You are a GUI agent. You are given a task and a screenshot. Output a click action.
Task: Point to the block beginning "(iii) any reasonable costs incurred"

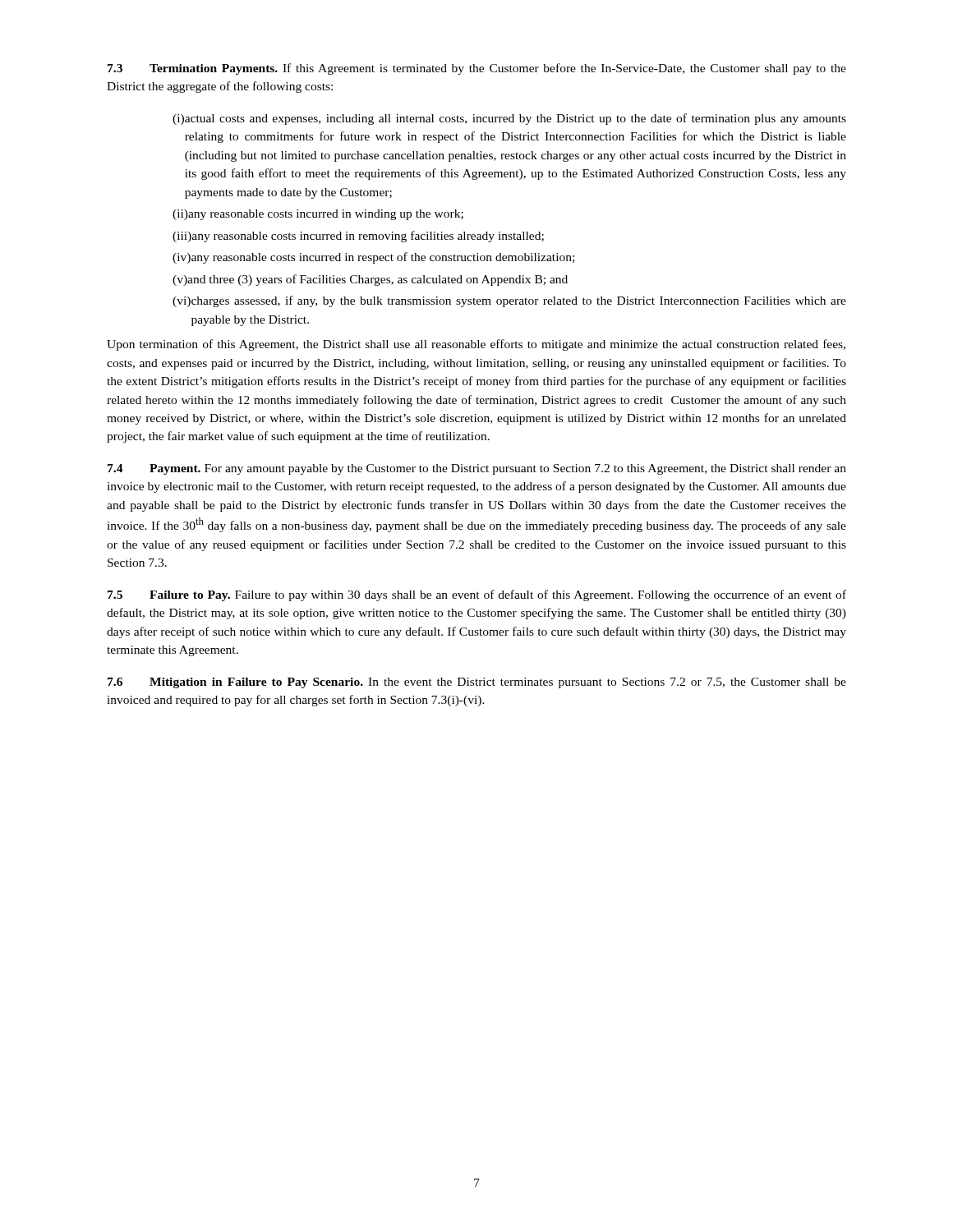(476, 236)
